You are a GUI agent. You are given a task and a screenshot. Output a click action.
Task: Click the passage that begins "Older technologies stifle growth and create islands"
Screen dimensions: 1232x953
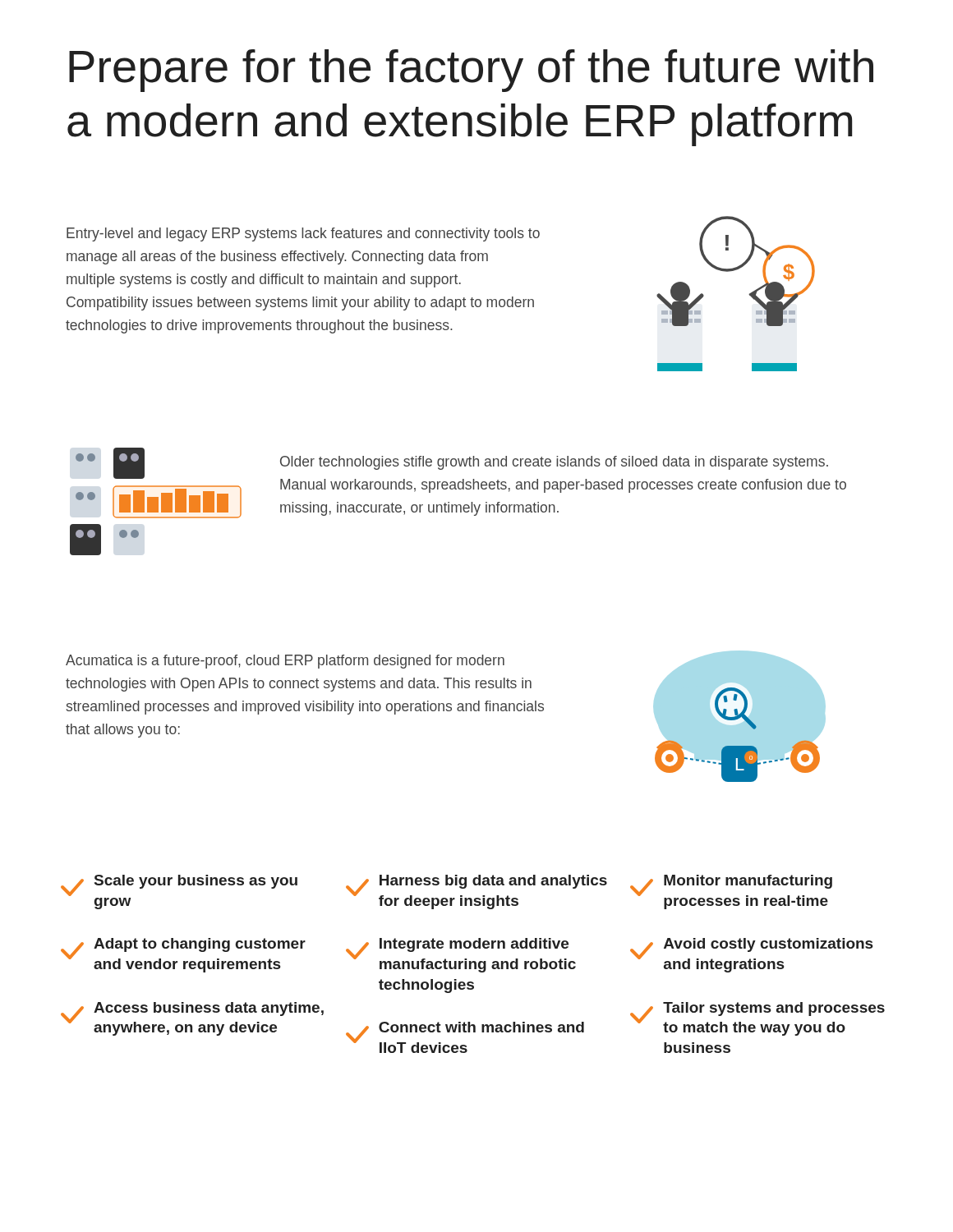coord(575,485)
